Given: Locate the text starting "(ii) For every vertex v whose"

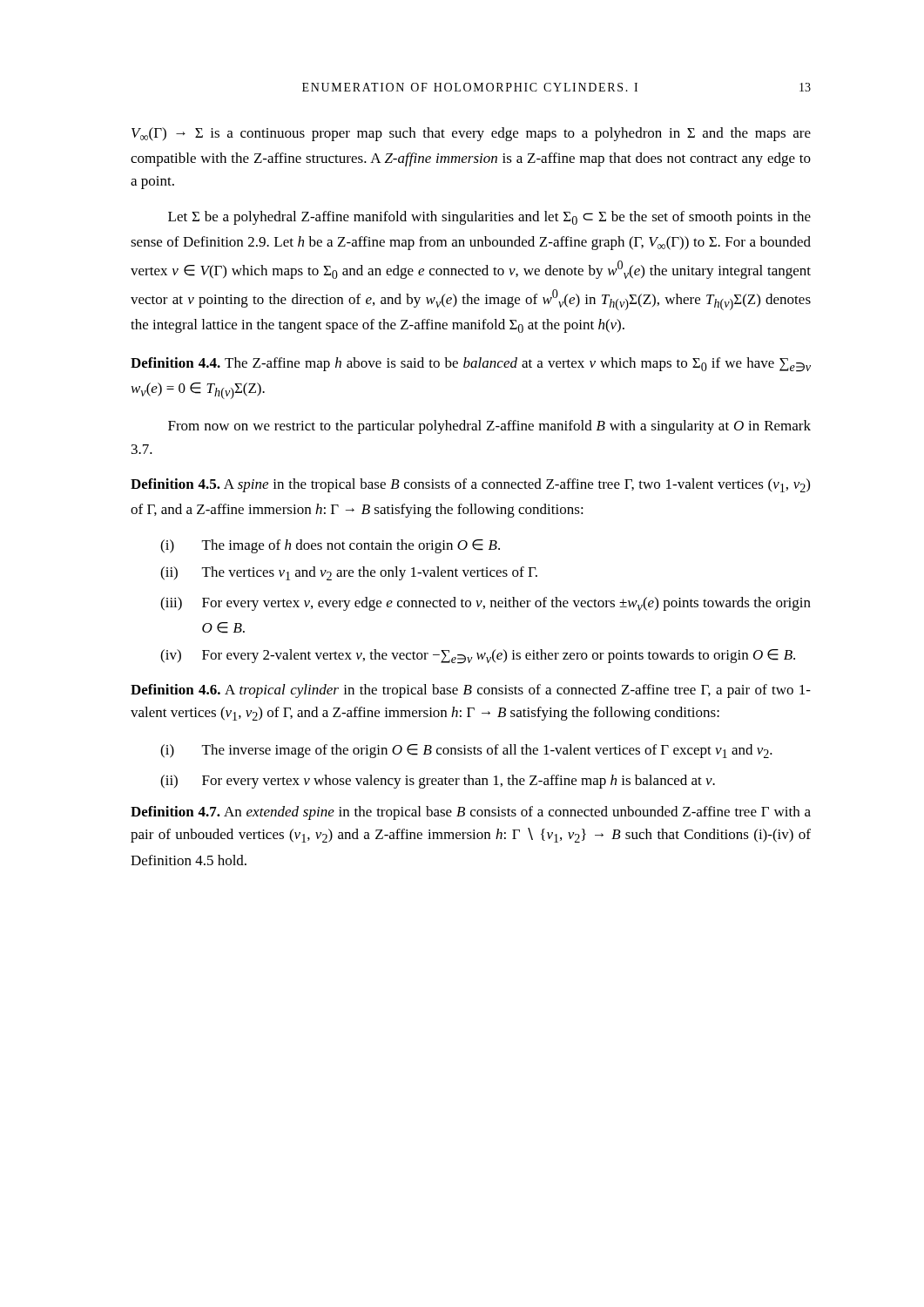Looking at the screenshot, I should click(x=471, y=780).
